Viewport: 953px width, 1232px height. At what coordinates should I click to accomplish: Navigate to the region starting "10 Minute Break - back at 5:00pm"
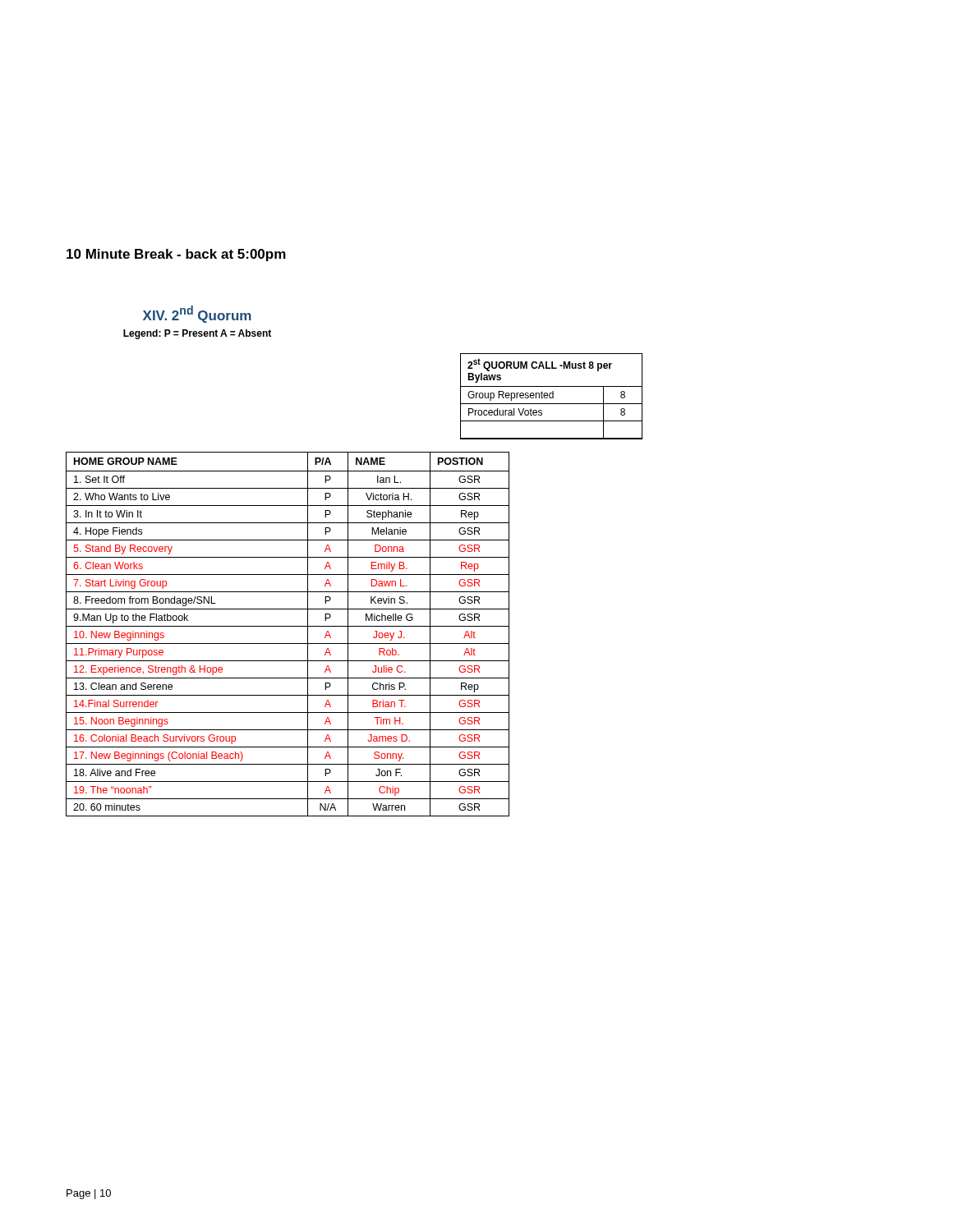(176, 254)
